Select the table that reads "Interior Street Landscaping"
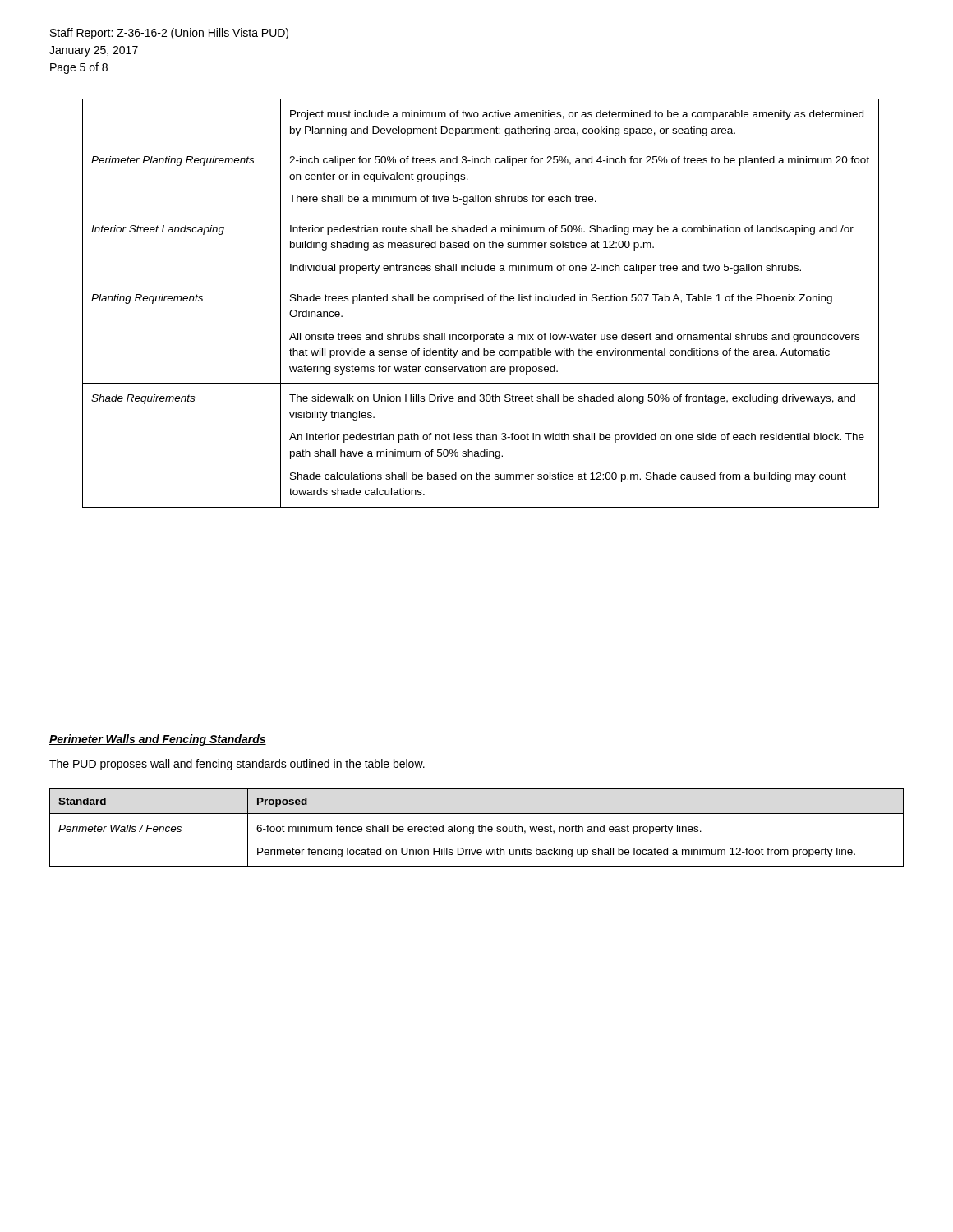This screenshot has height=1232, width=953. 481,303
